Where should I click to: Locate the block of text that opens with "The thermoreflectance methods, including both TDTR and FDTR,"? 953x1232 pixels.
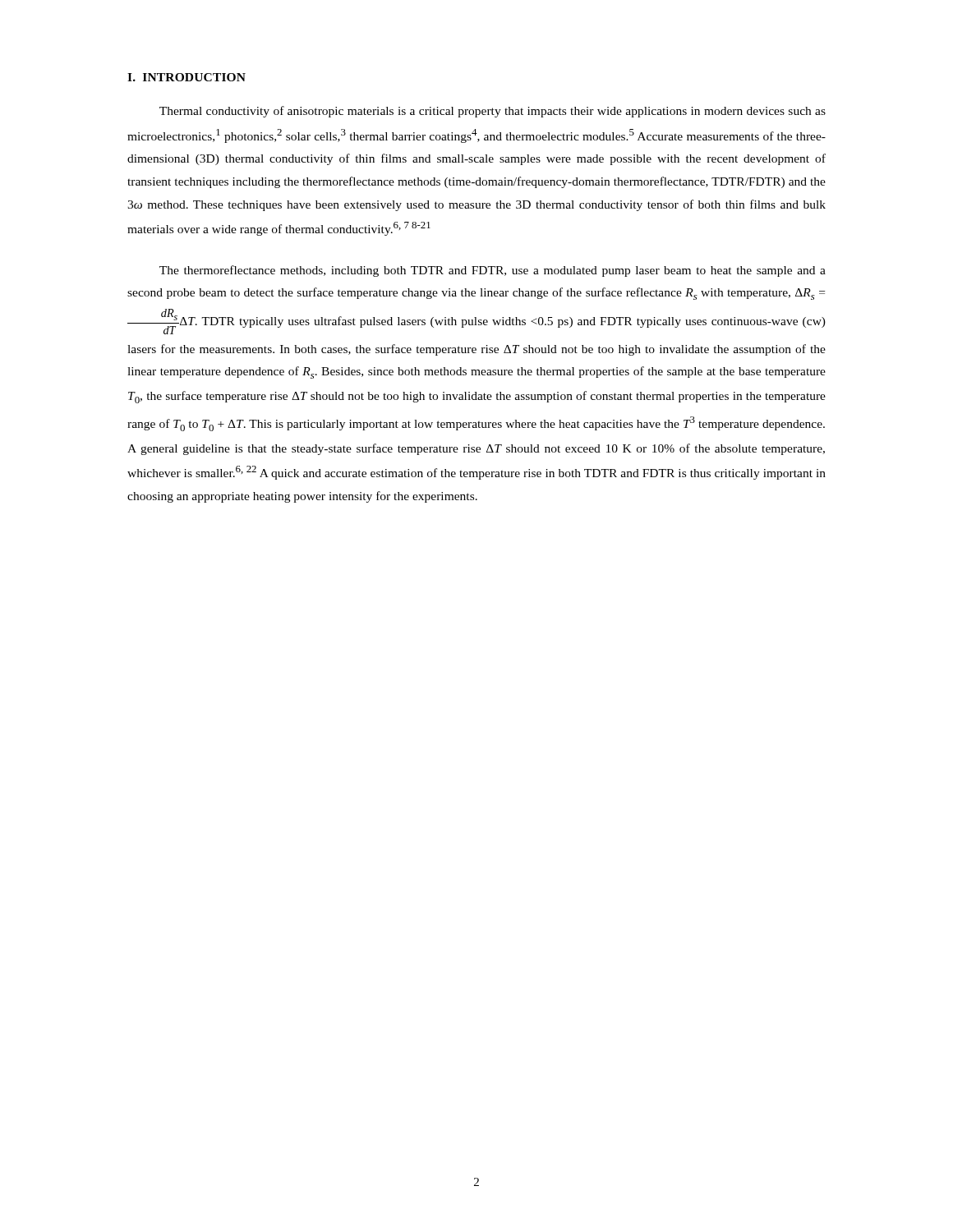(476, 383)
